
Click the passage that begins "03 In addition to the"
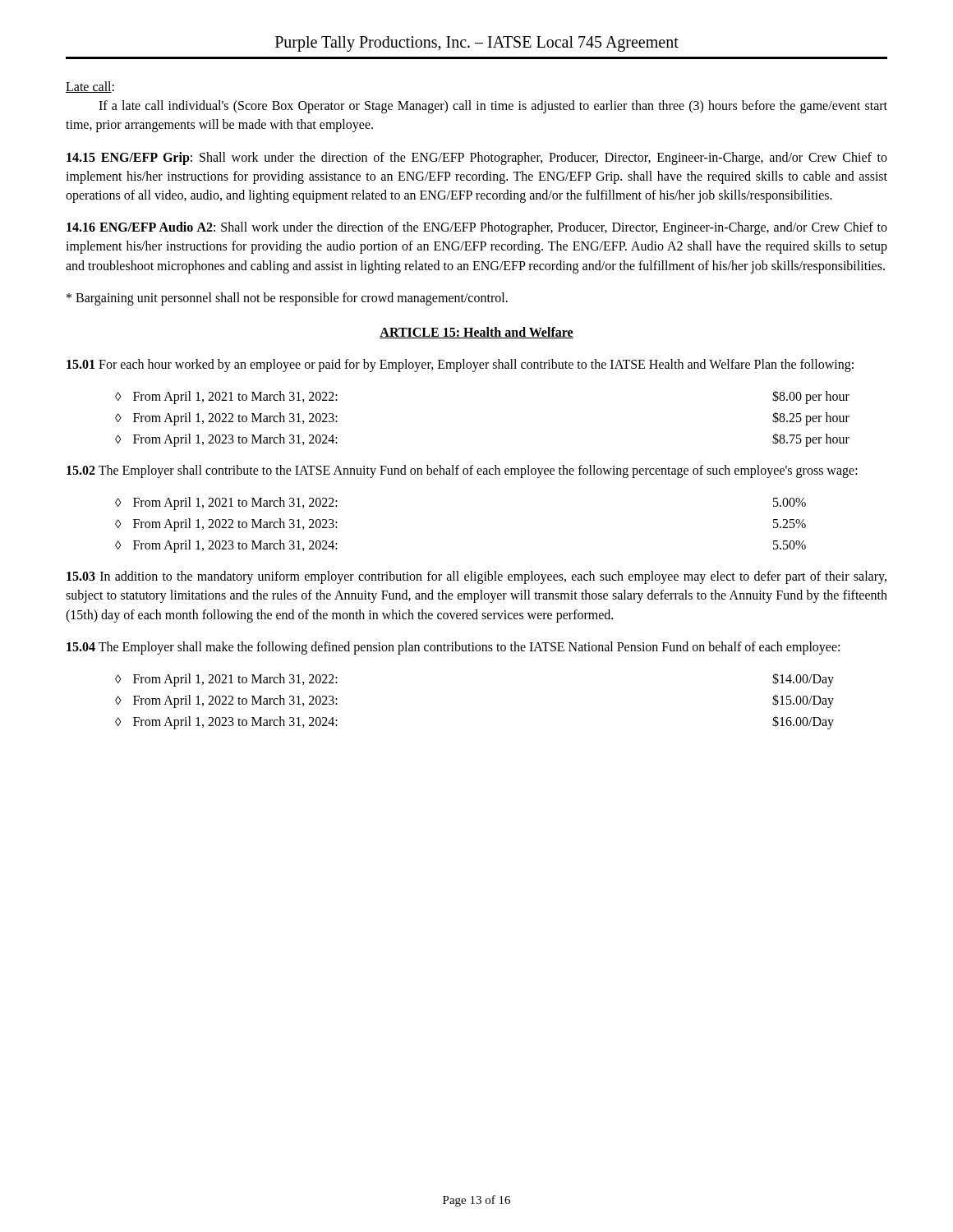coord(476,595)
